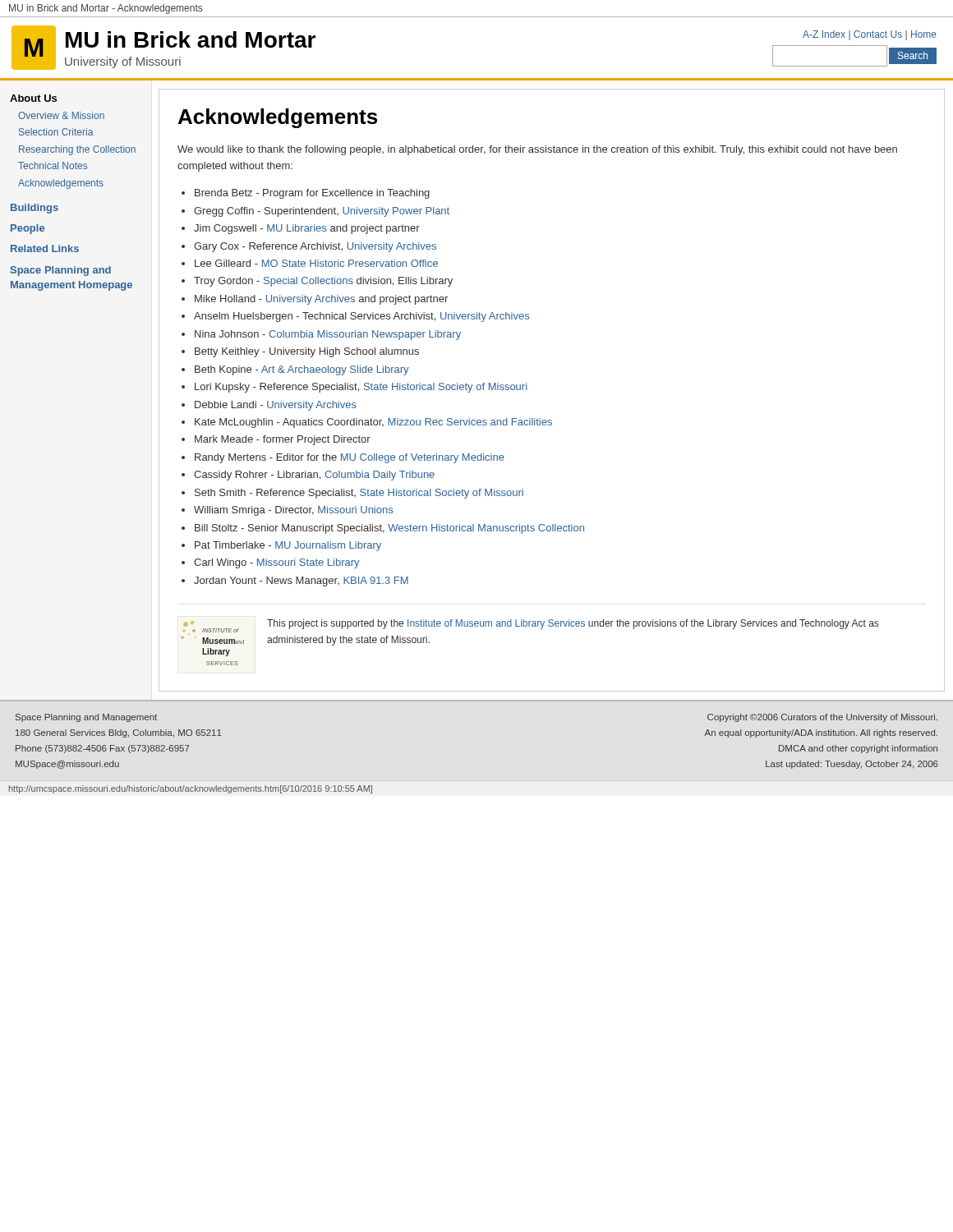
Task: Select the region starting "Debbie Landi - University Archives"
Action: [275, 404]
